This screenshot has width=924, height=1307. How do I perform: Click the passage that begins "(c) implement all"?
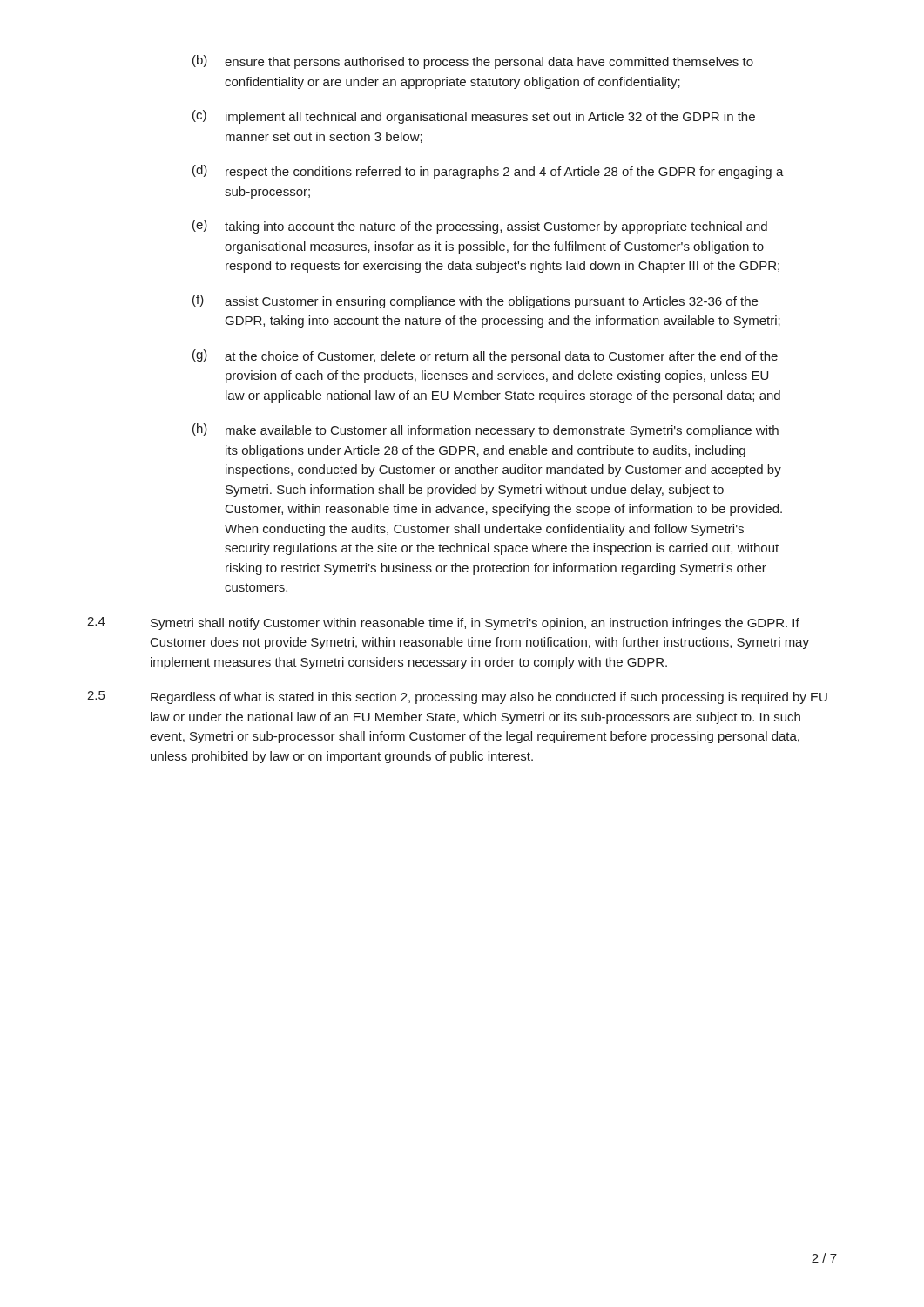pyautogui.click(x=488, y=127)
